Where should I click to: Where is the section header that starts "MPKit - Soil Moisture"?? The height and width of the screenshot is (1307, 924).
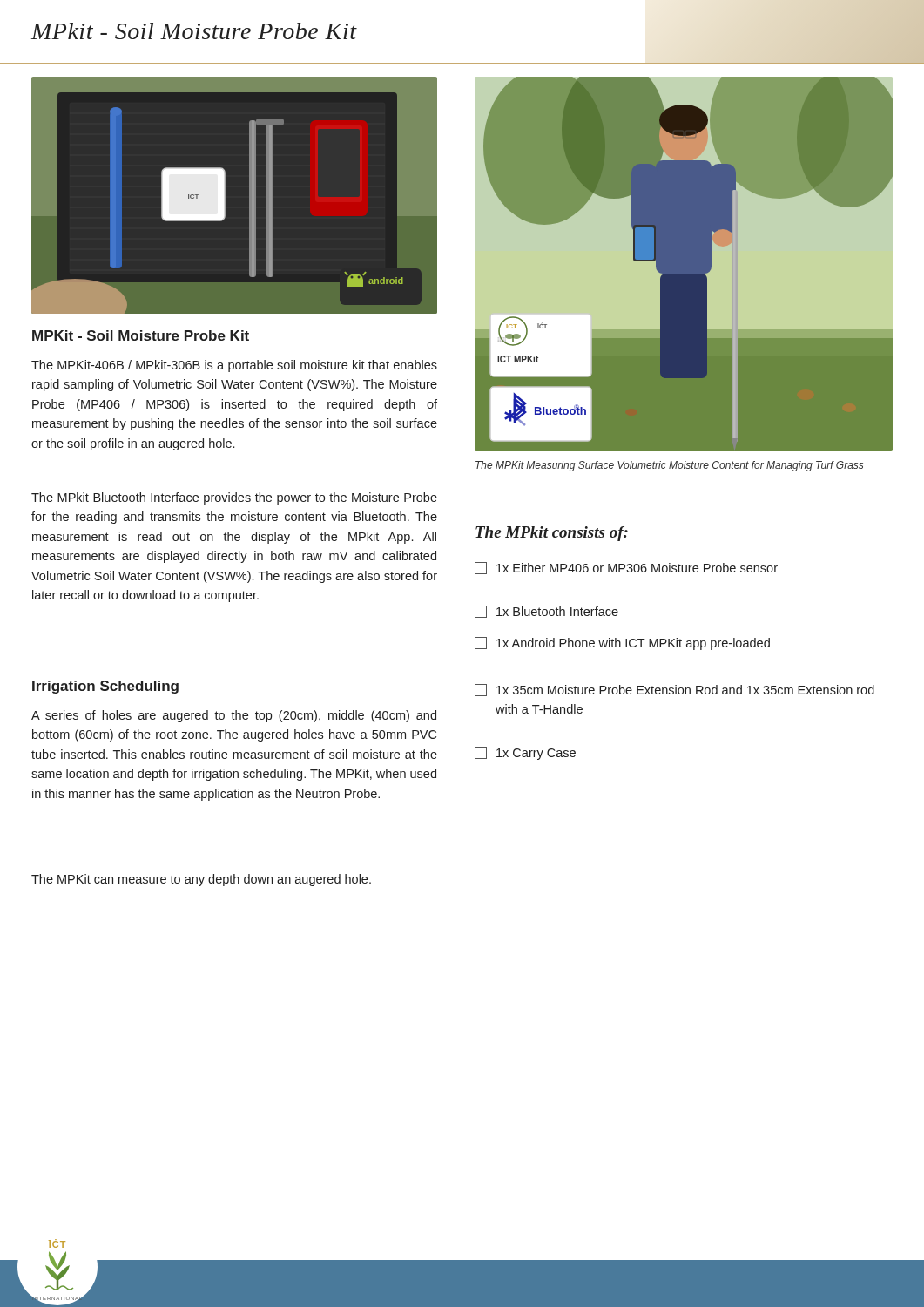(x=234, y=336)
